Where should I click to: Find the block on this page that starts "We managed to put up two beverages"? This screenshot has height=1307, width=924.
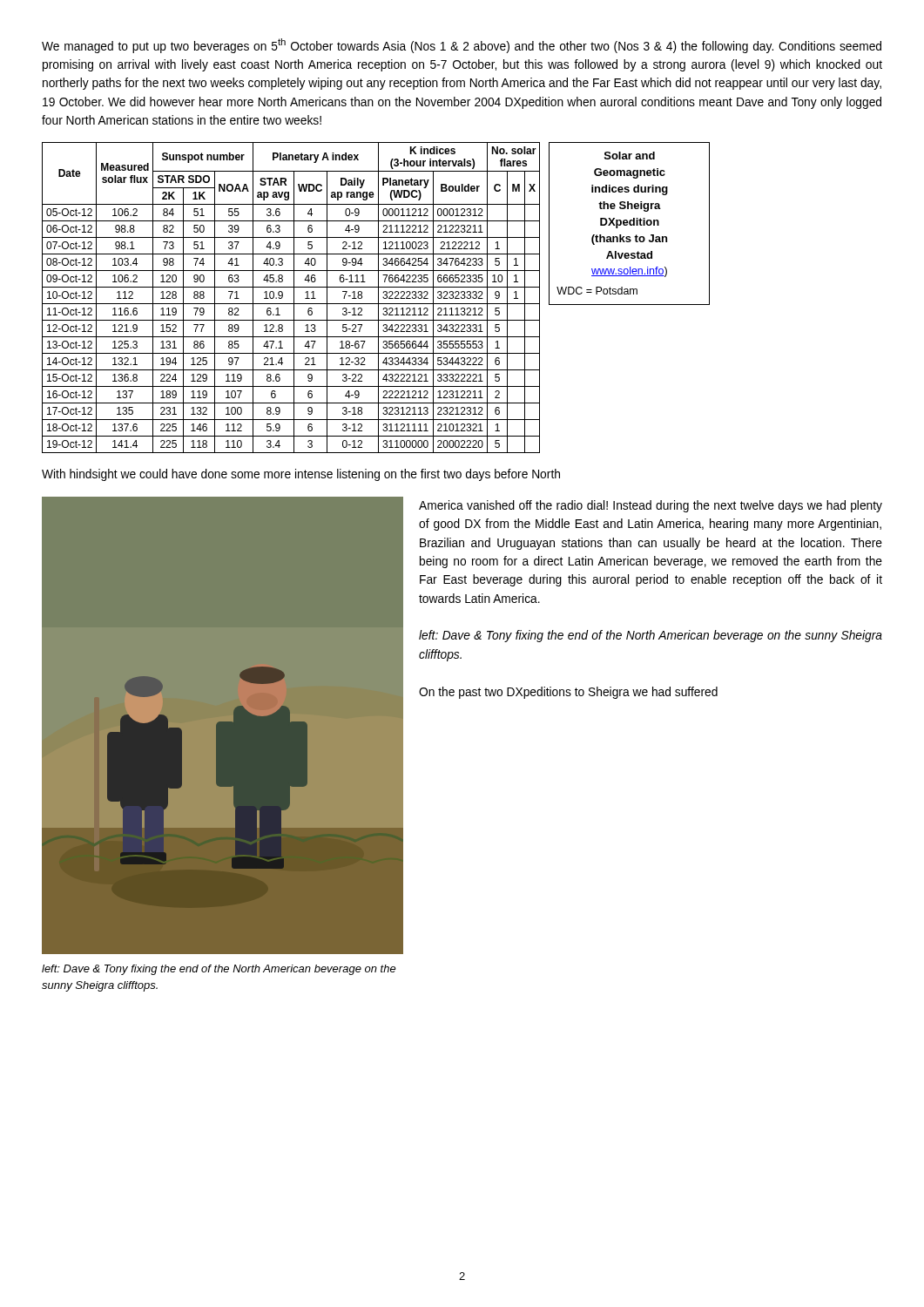point(462,82)
